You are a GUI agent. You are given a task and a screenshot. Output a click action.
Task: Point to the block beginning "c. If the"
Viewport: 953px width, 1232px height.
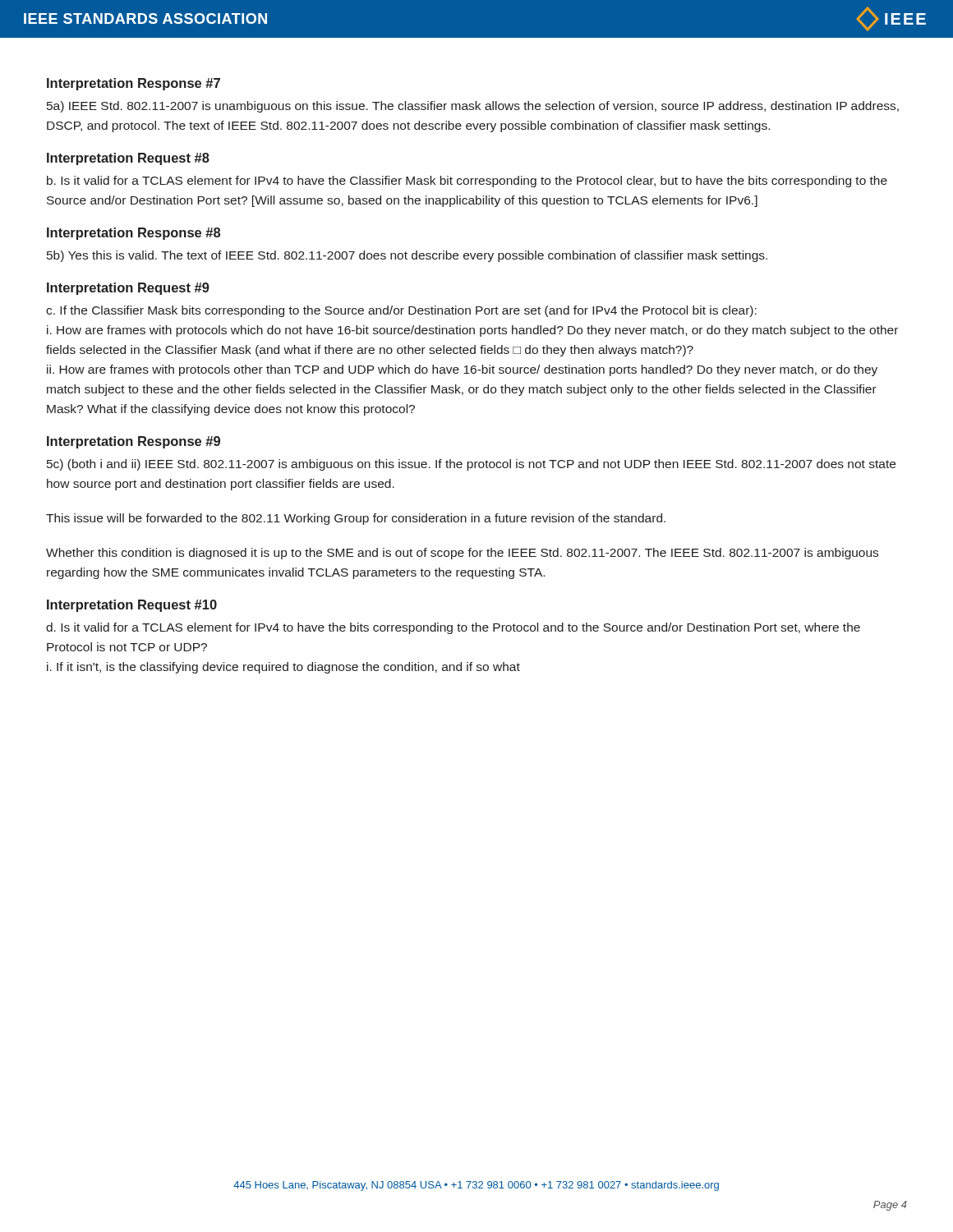click(472, 359)
